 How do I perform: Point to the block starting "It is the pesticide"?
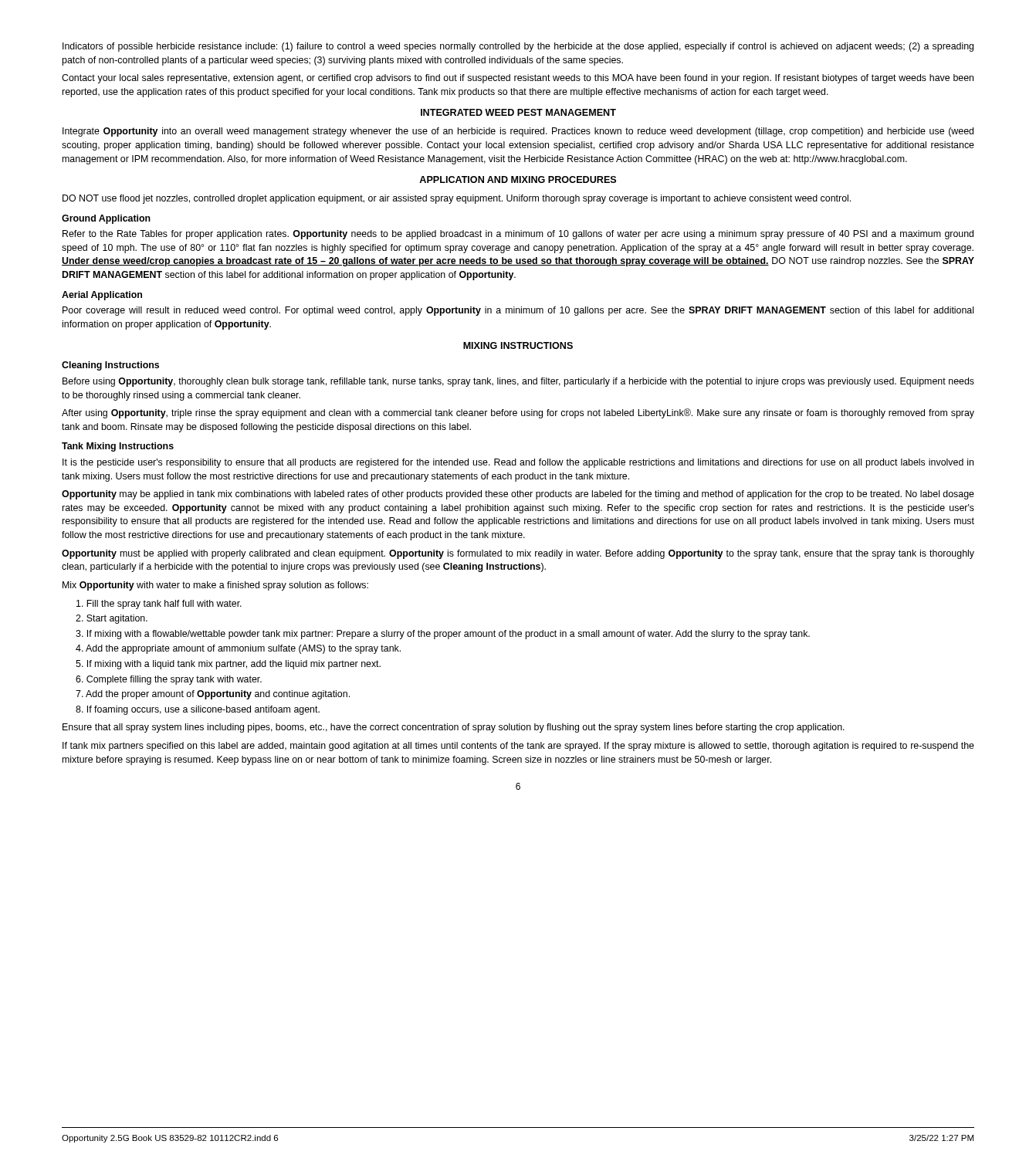click(518, 470)
